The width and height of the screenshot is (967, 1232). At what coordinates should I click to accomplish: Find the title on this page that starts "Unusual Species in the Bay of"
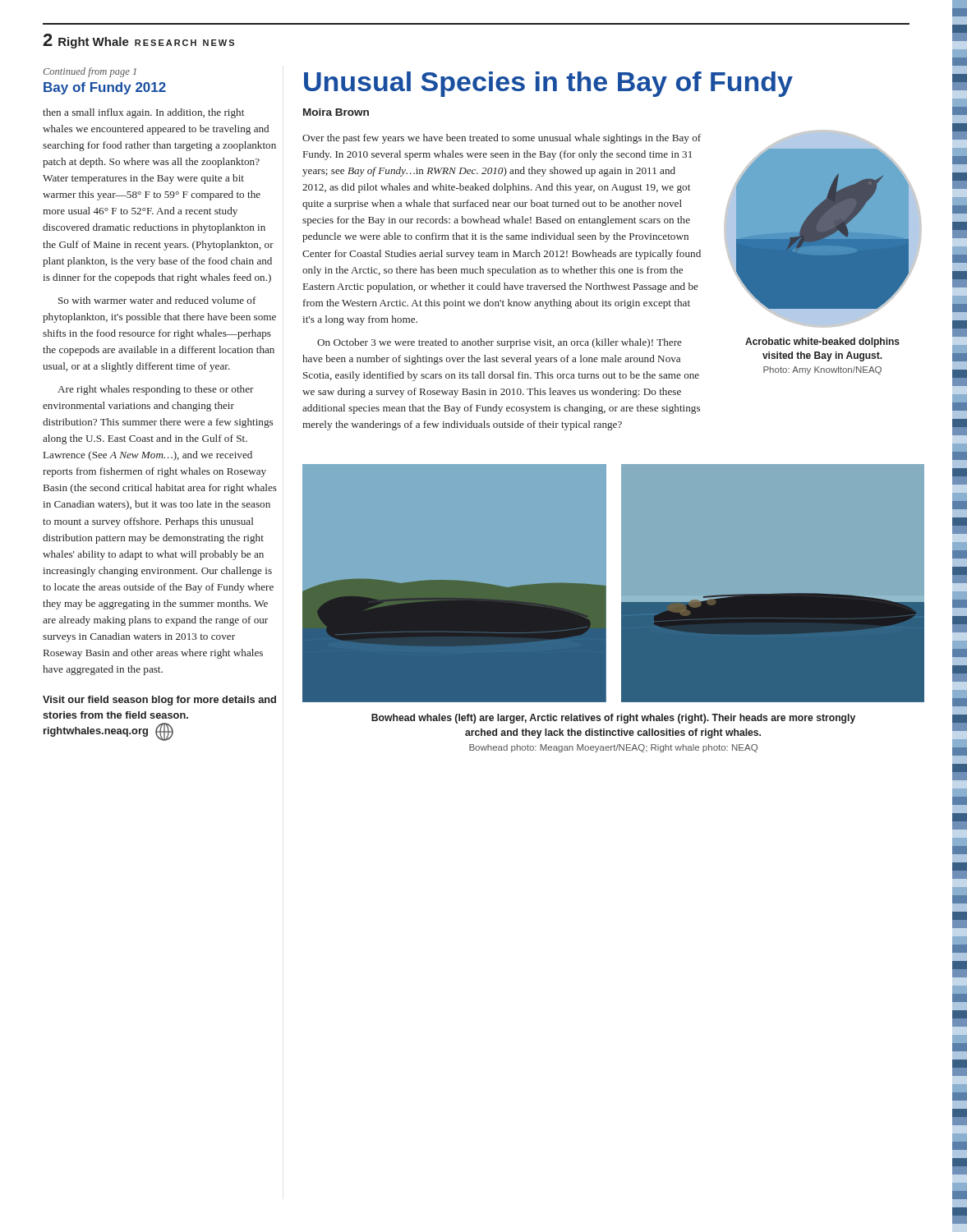coord(548,81)
